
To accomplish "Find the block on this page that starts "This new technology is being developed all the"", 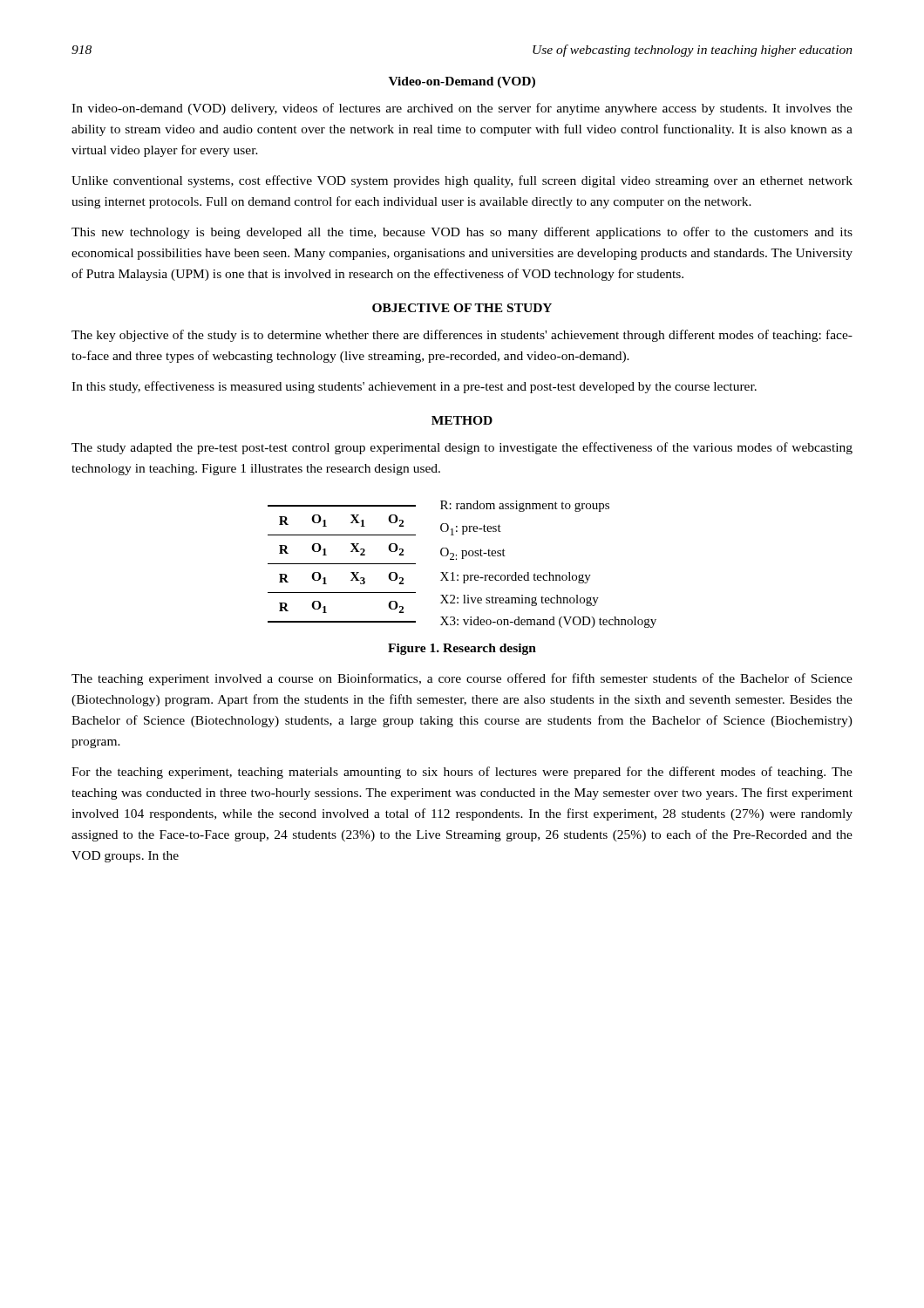I will (x=462, y=253).
